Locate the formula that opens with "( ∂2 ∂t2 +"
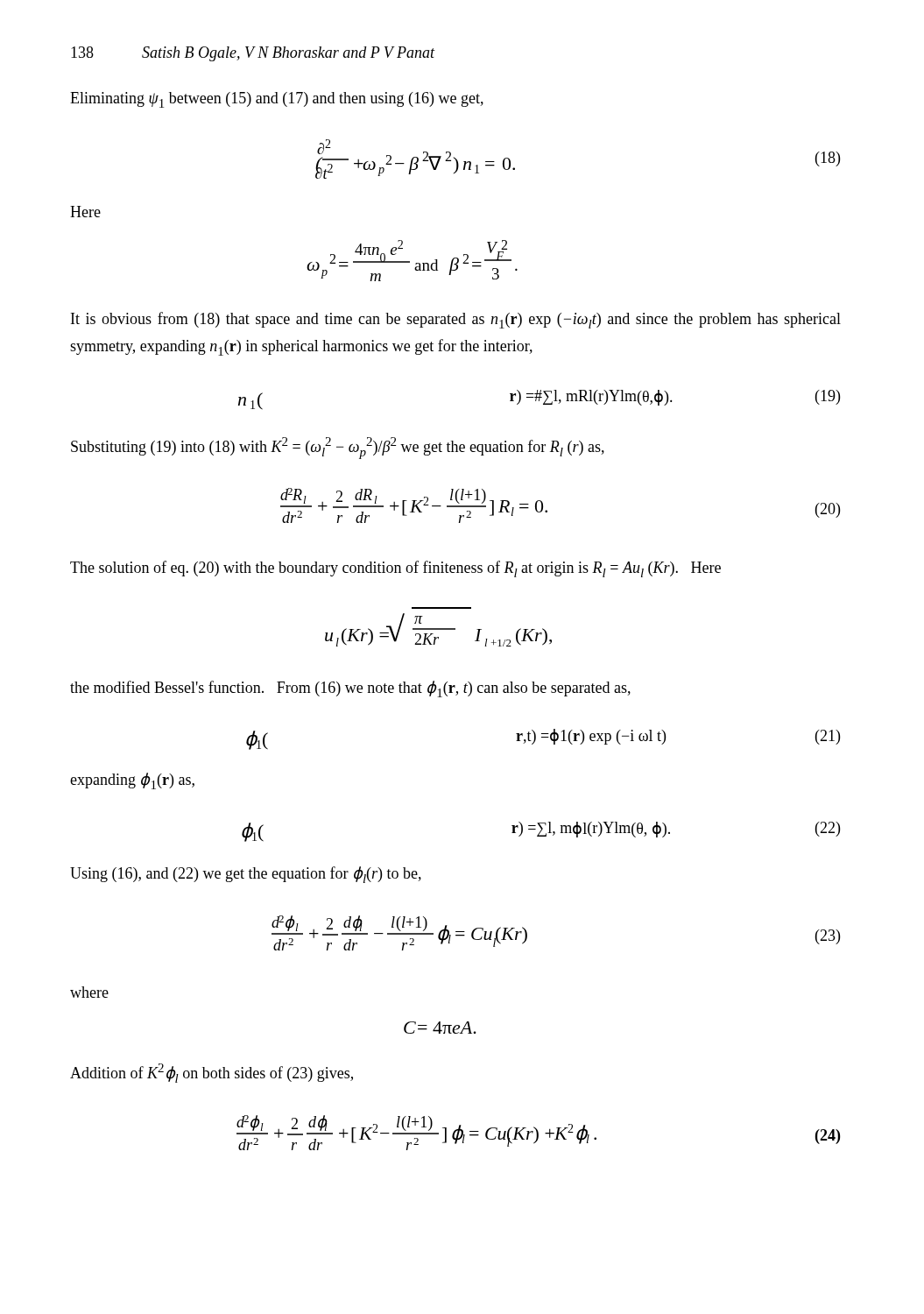 pos(413,159)
